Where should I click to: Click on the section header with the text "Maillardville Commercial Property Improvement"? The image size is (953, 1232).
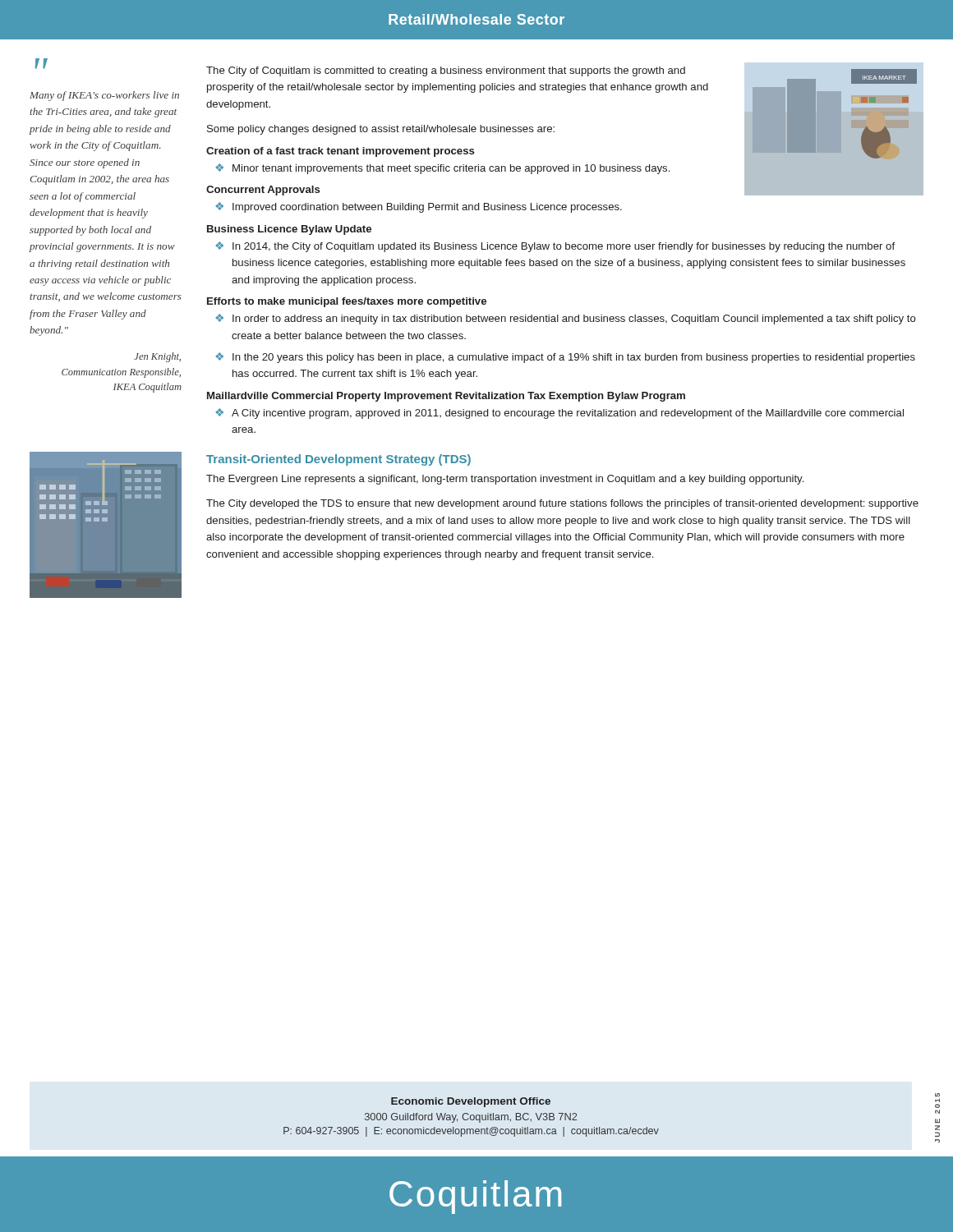click(x=446, y=395)
